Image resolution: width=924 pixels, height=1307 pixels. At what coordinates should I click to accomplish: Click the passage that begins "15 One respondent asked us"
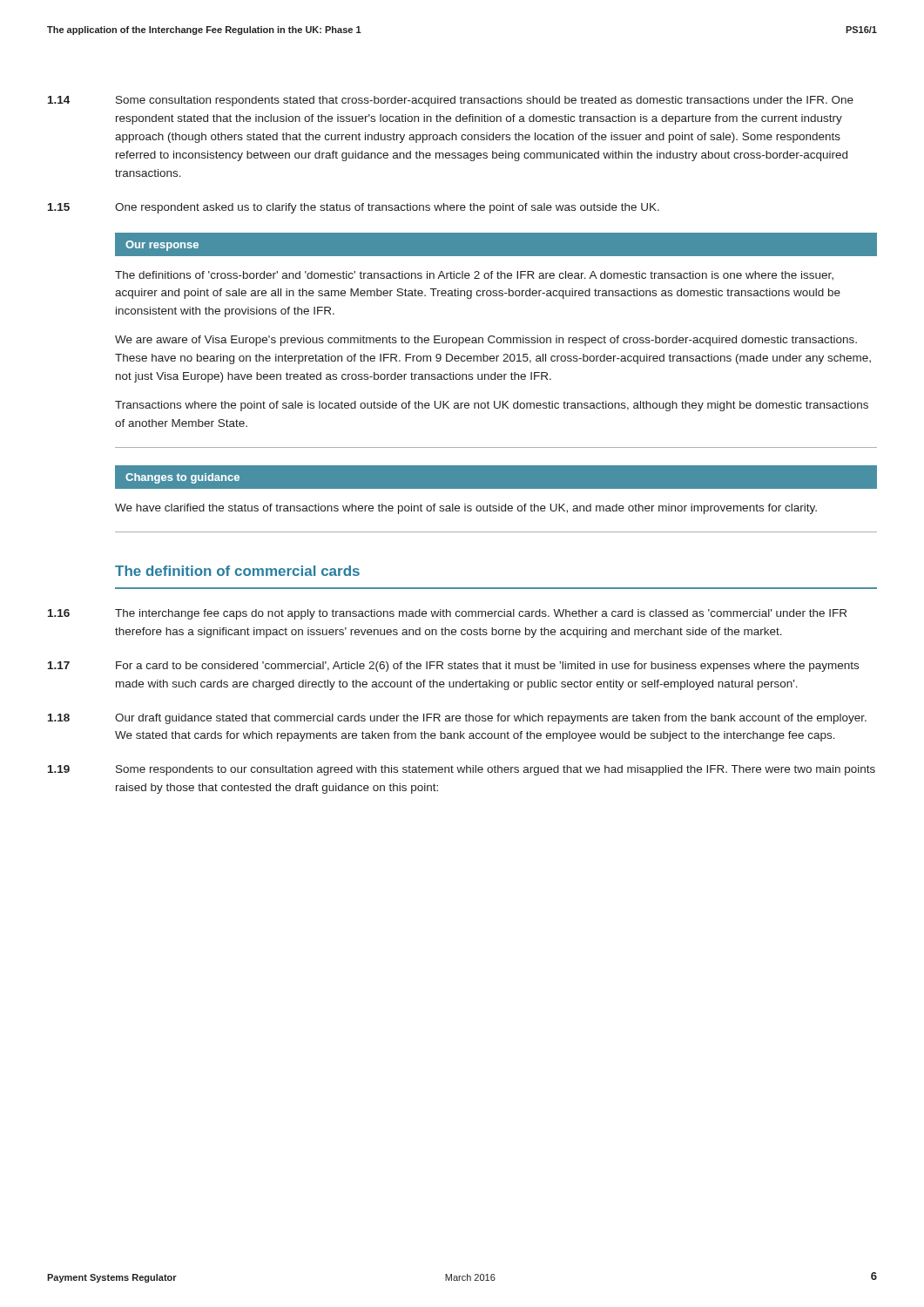tap(462, 207)
